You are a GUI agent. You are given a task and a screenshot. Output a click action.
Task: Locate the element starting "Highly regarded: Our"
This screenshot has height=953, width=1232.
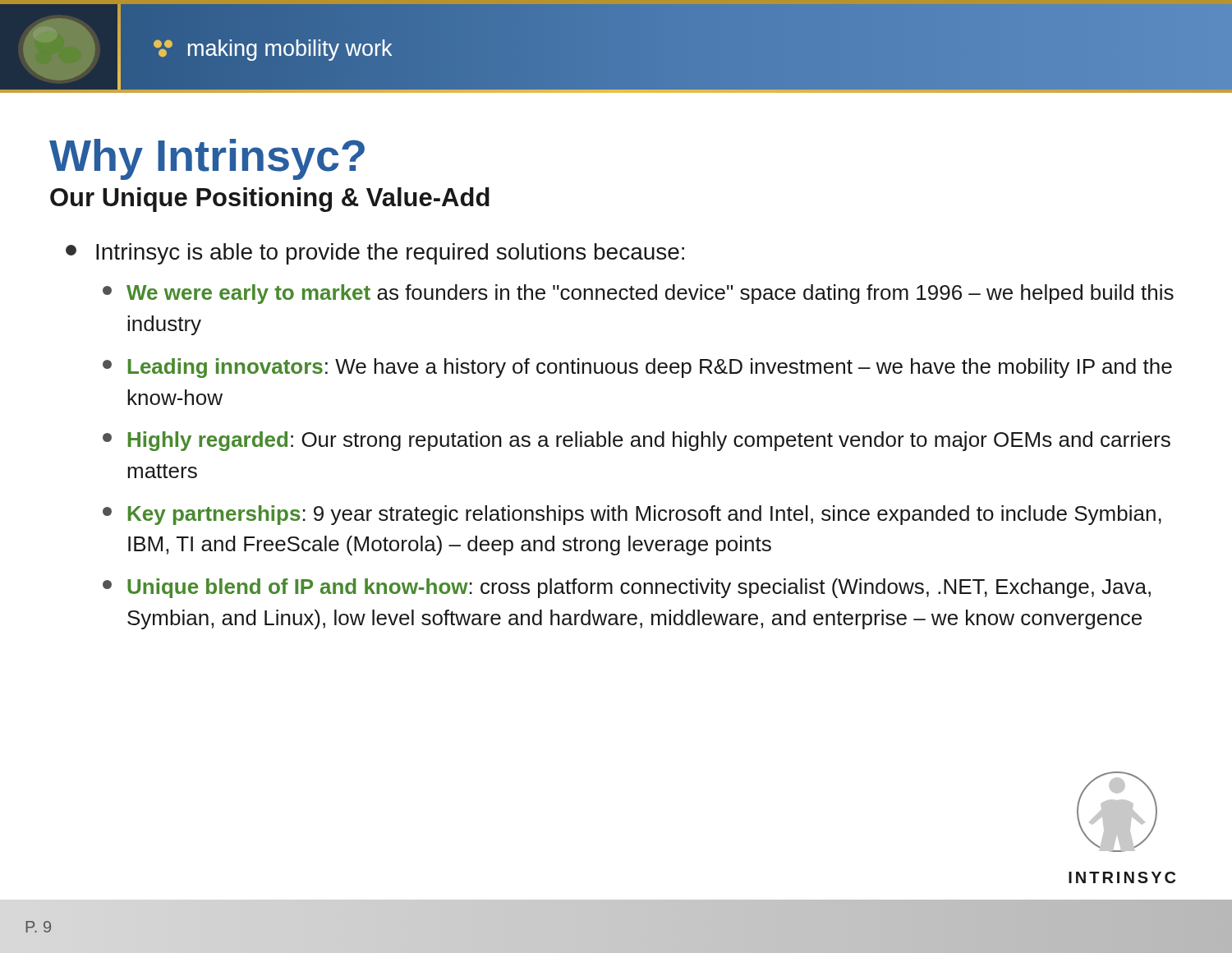coord(643,456)
